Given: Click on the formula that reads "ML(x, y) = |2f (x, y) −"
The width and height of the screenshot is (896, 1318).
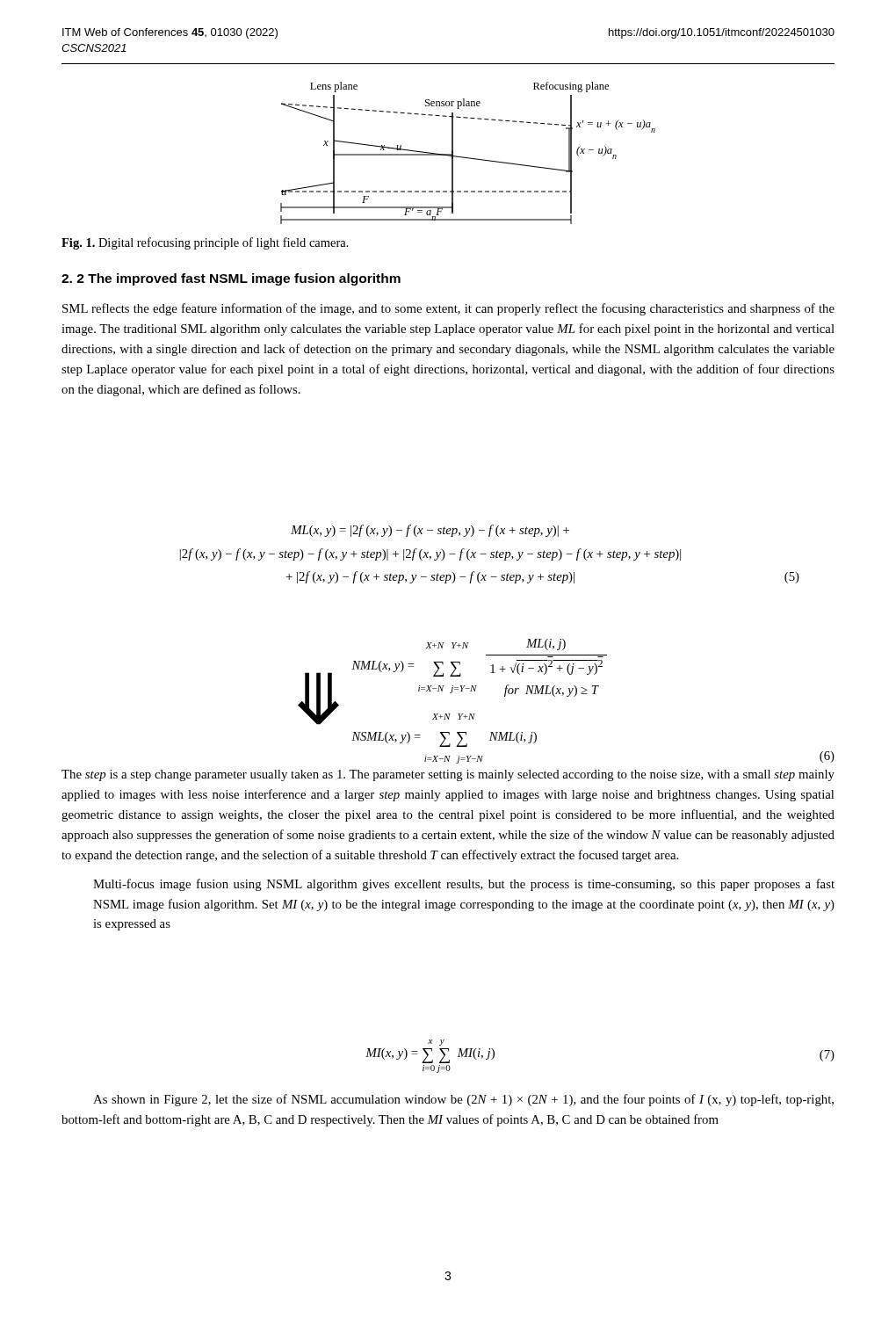Looking at the screenshot, I should pos(448,553).
